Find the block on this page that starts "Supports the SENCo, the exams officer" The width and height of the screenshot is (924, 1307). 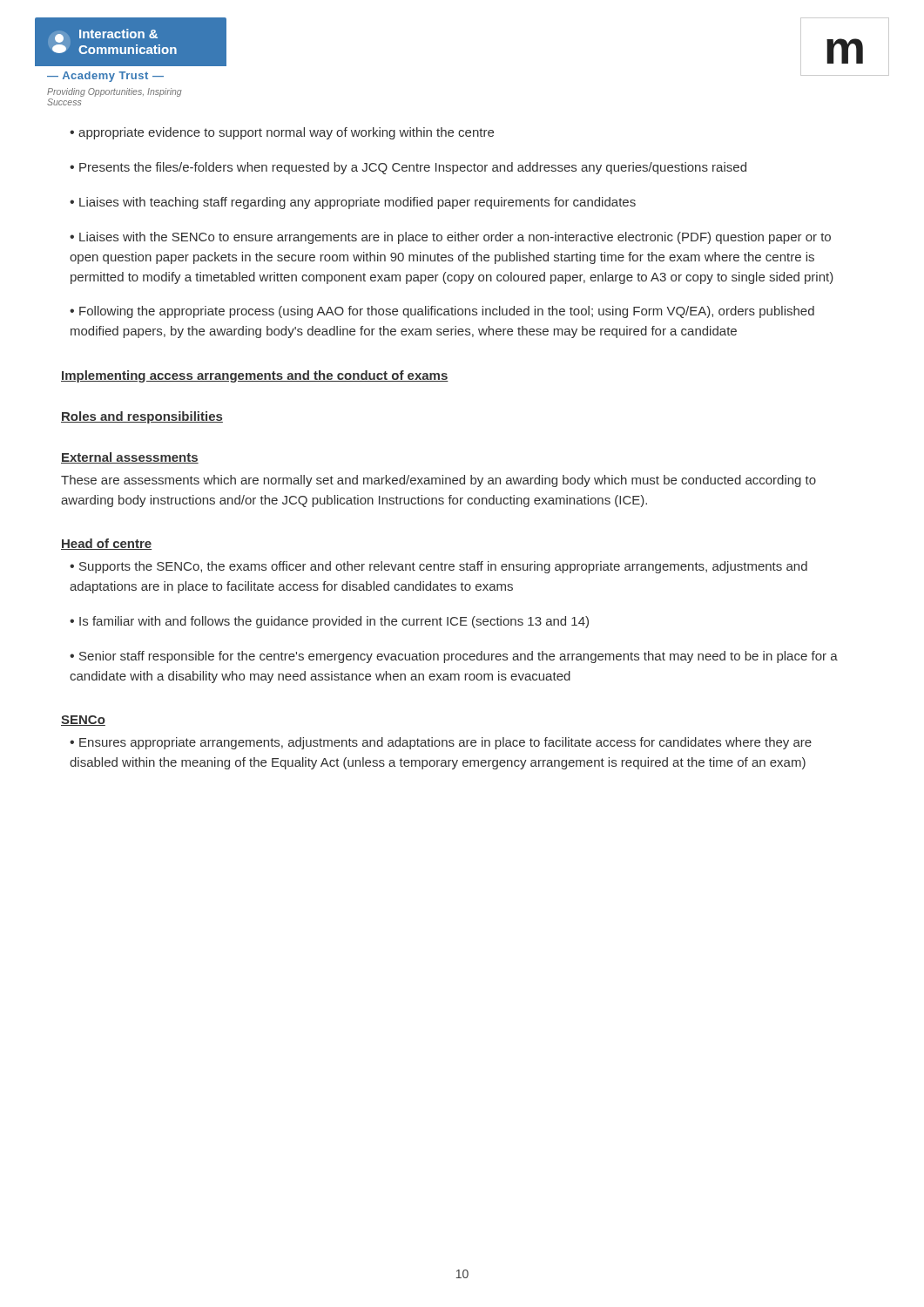(x=439, y=576)
